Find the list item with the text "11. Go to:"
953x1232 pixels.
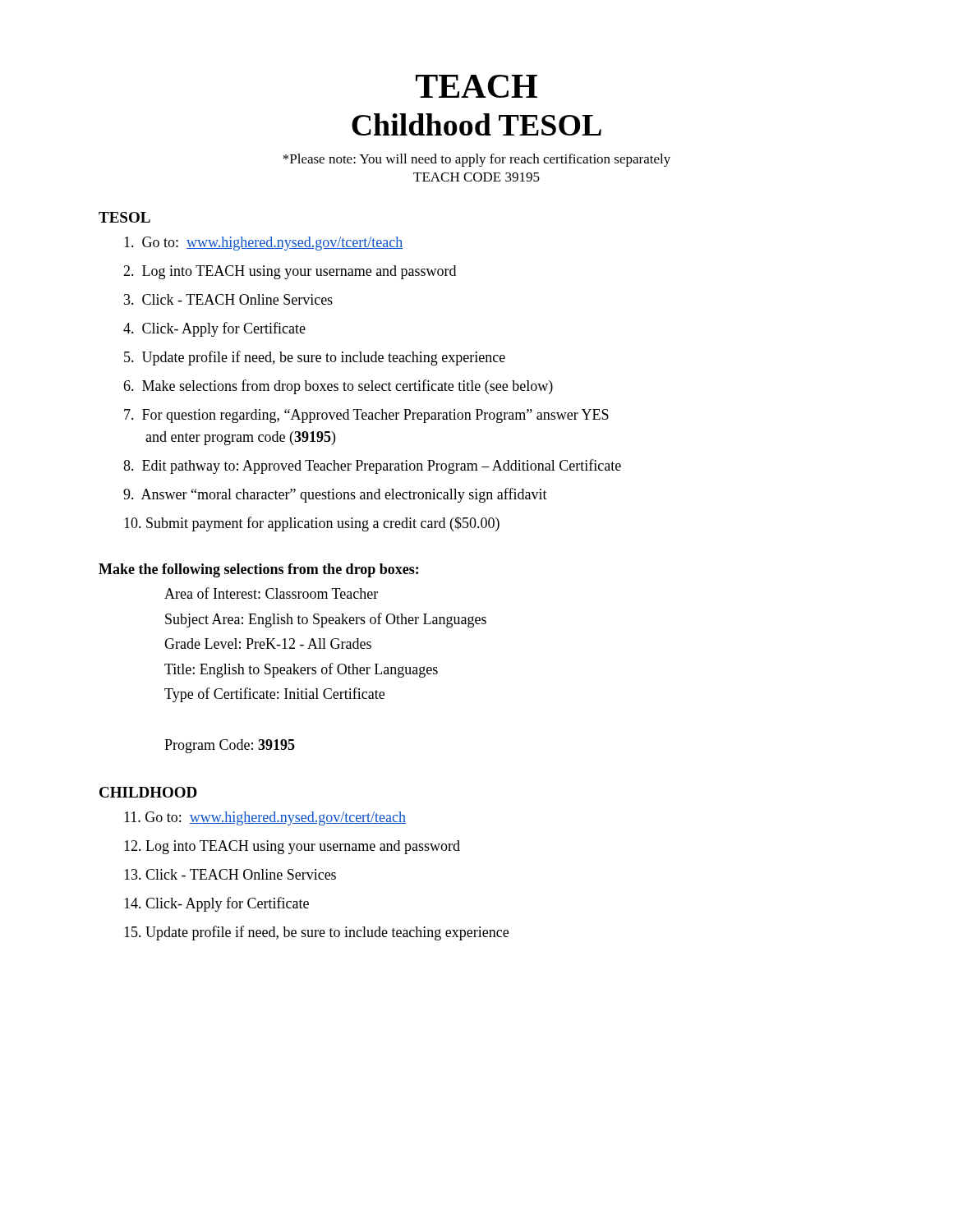[x=265, y=817]
